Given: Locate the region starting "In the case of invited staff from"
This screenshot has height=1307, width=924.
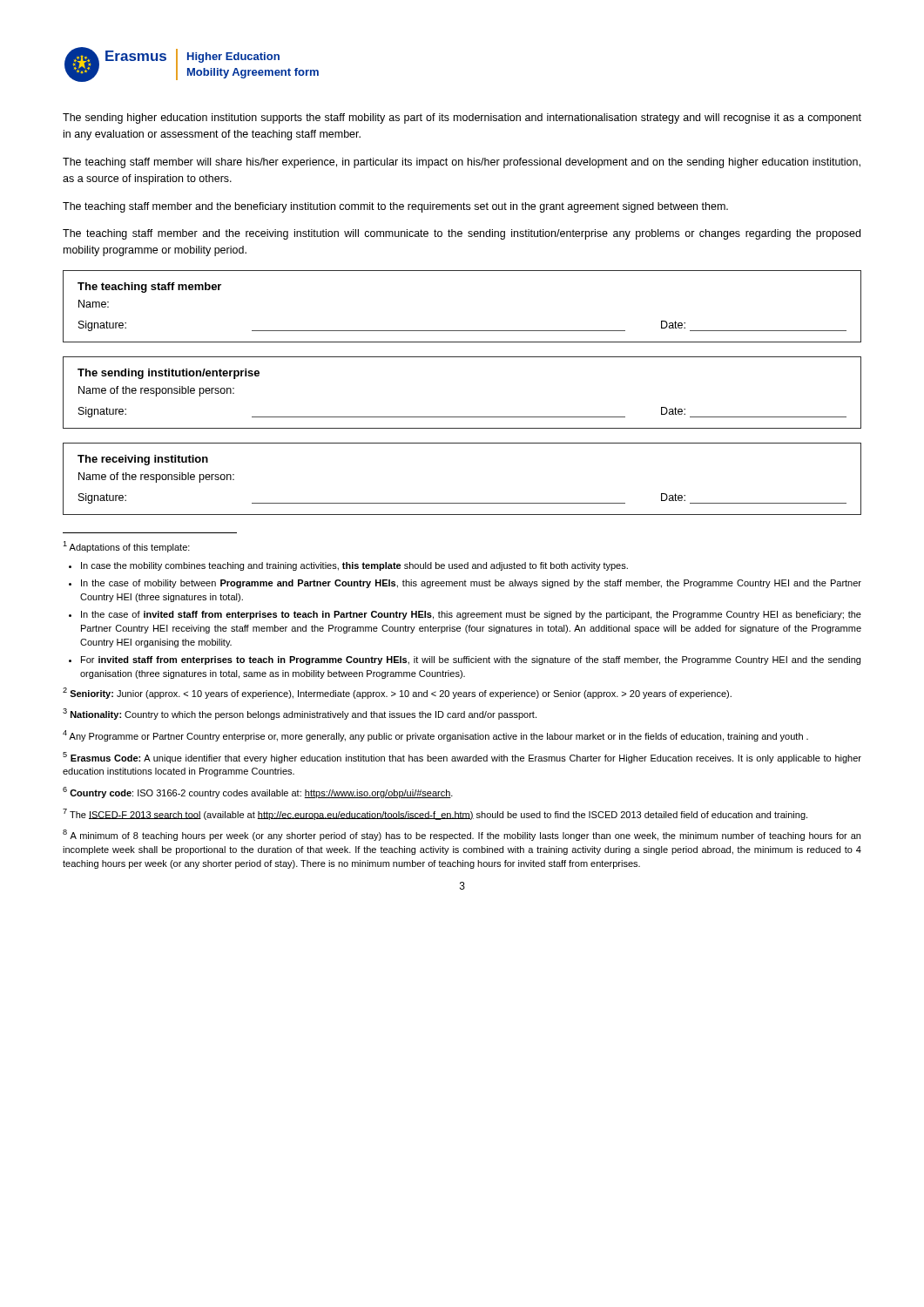Looking at the screenshot, I should [x=471, y=629].
